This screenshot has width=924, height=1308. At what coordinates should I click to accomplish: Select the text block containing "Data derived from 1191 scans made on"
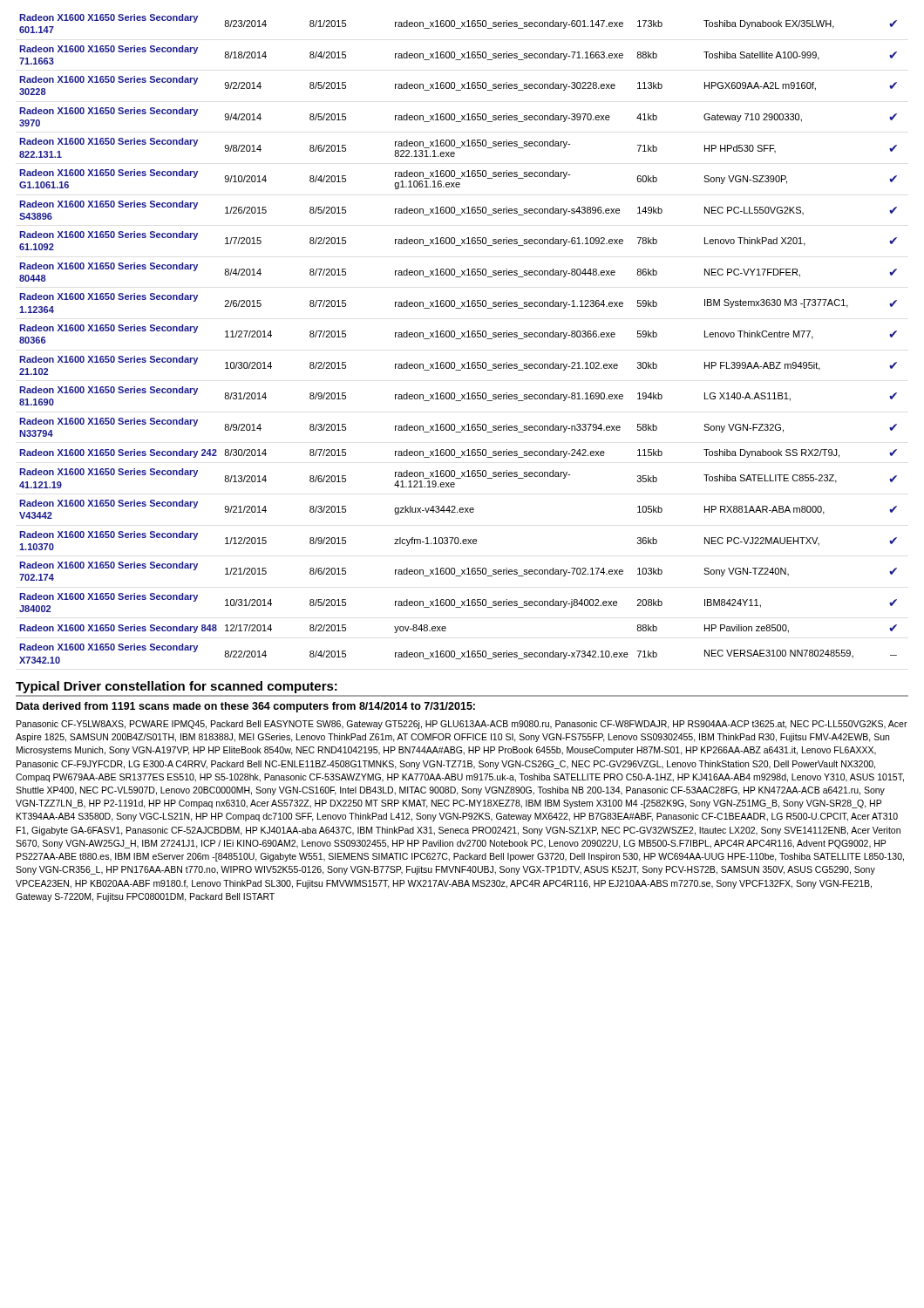point(462,706)
